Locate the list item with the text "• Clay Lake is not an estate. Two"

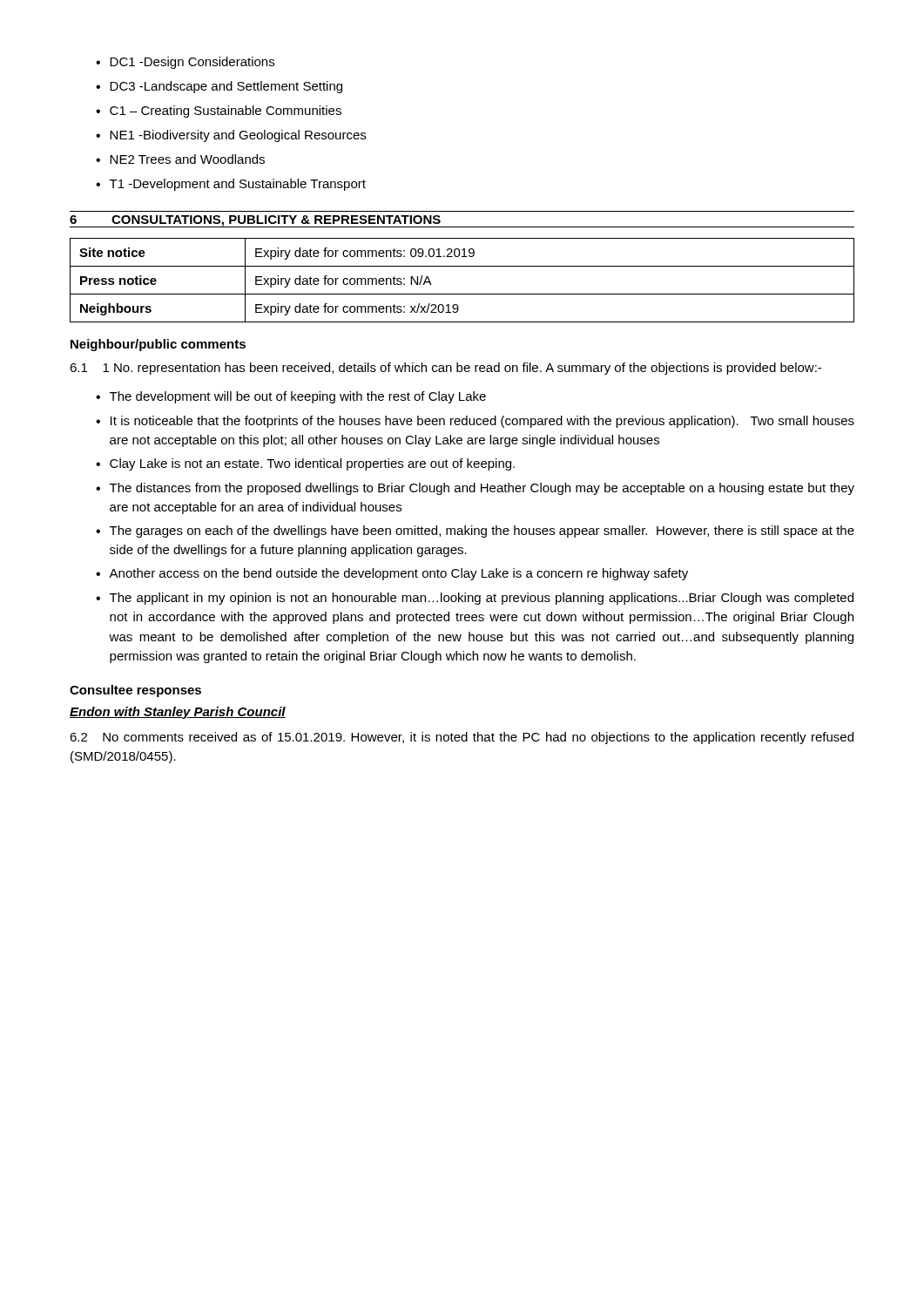click(306, 464)
